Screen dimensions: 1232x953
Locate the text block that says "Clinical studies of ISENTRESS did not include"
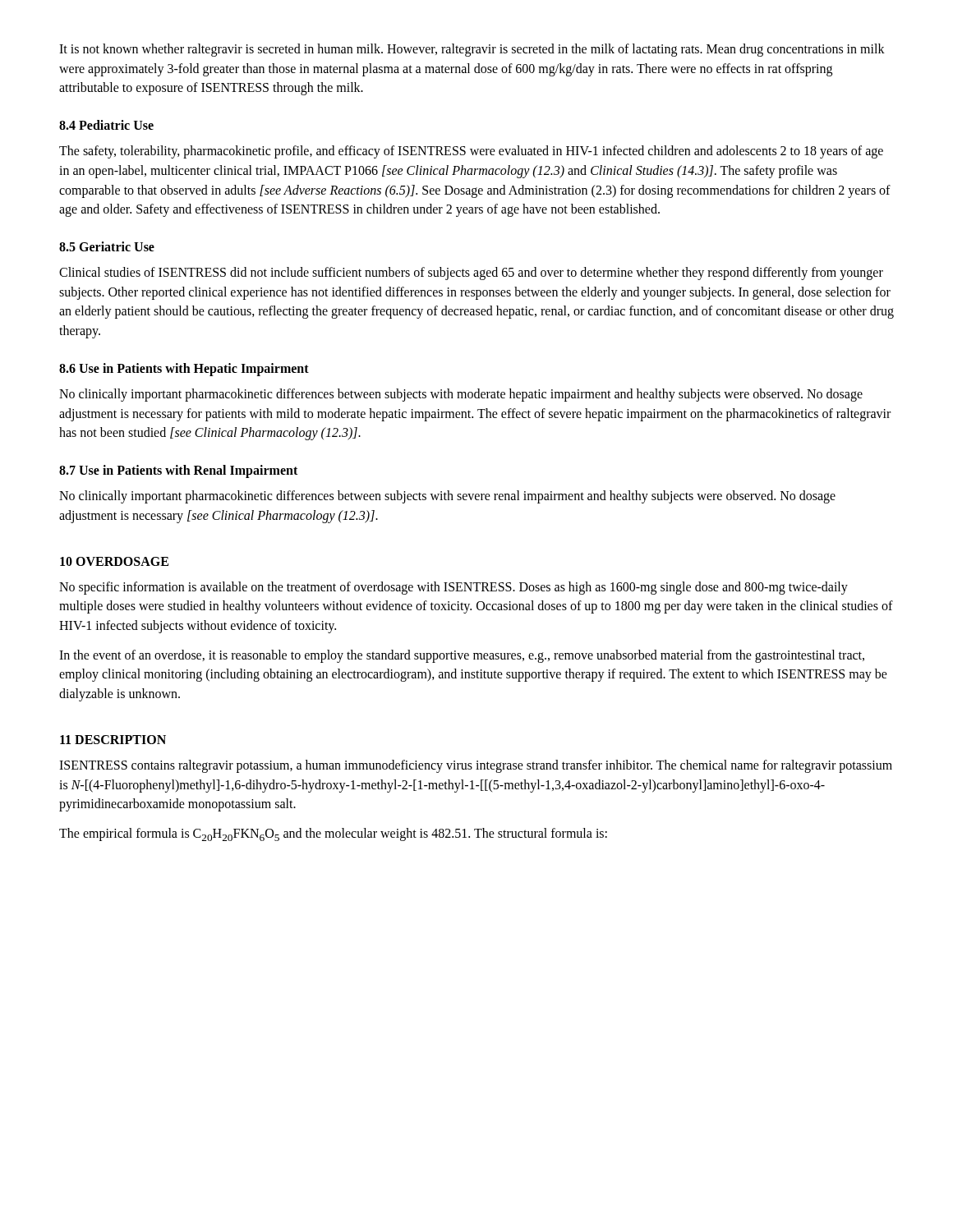click(476, 302)
